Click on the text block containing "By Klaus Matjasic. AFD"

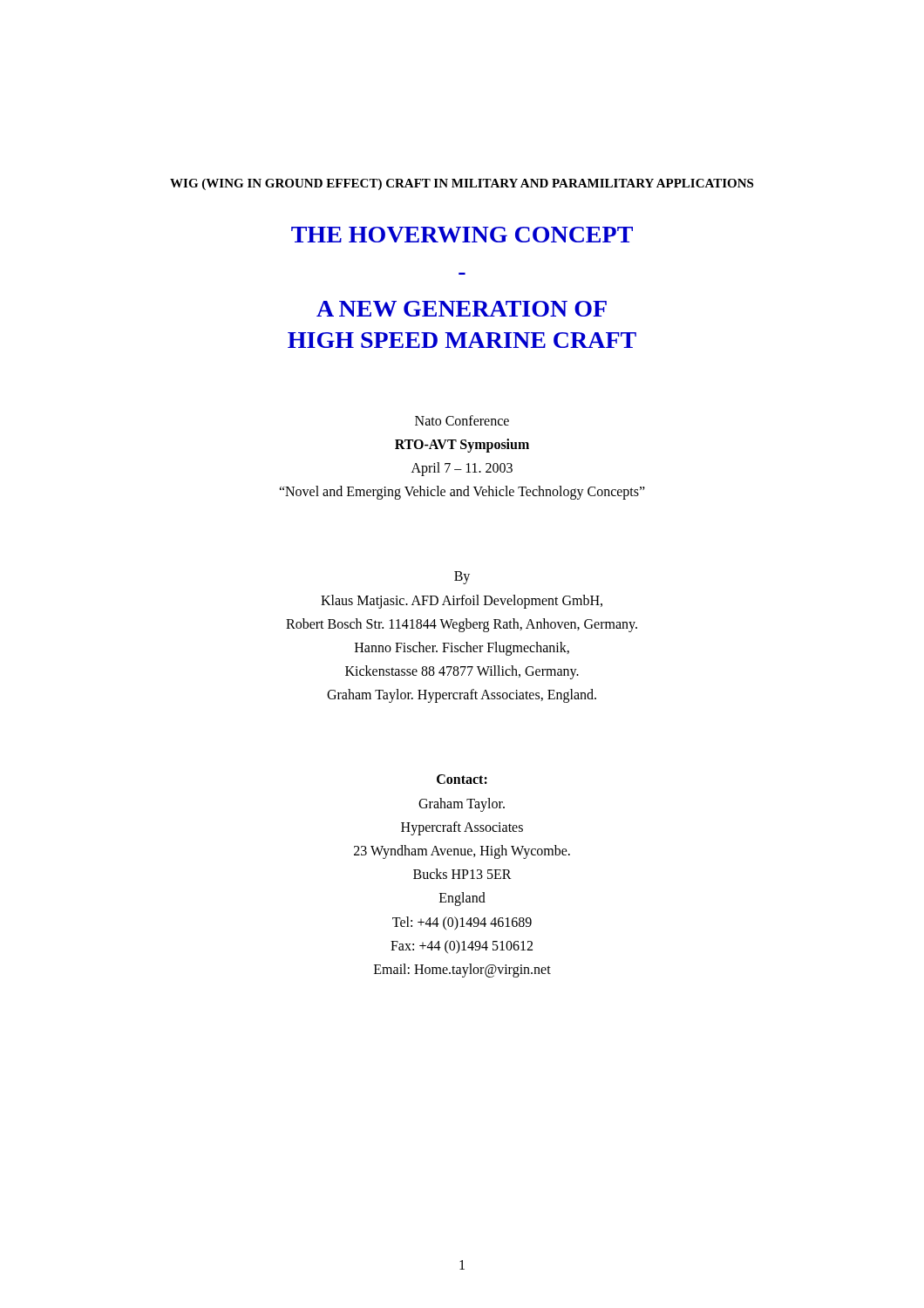462,635
